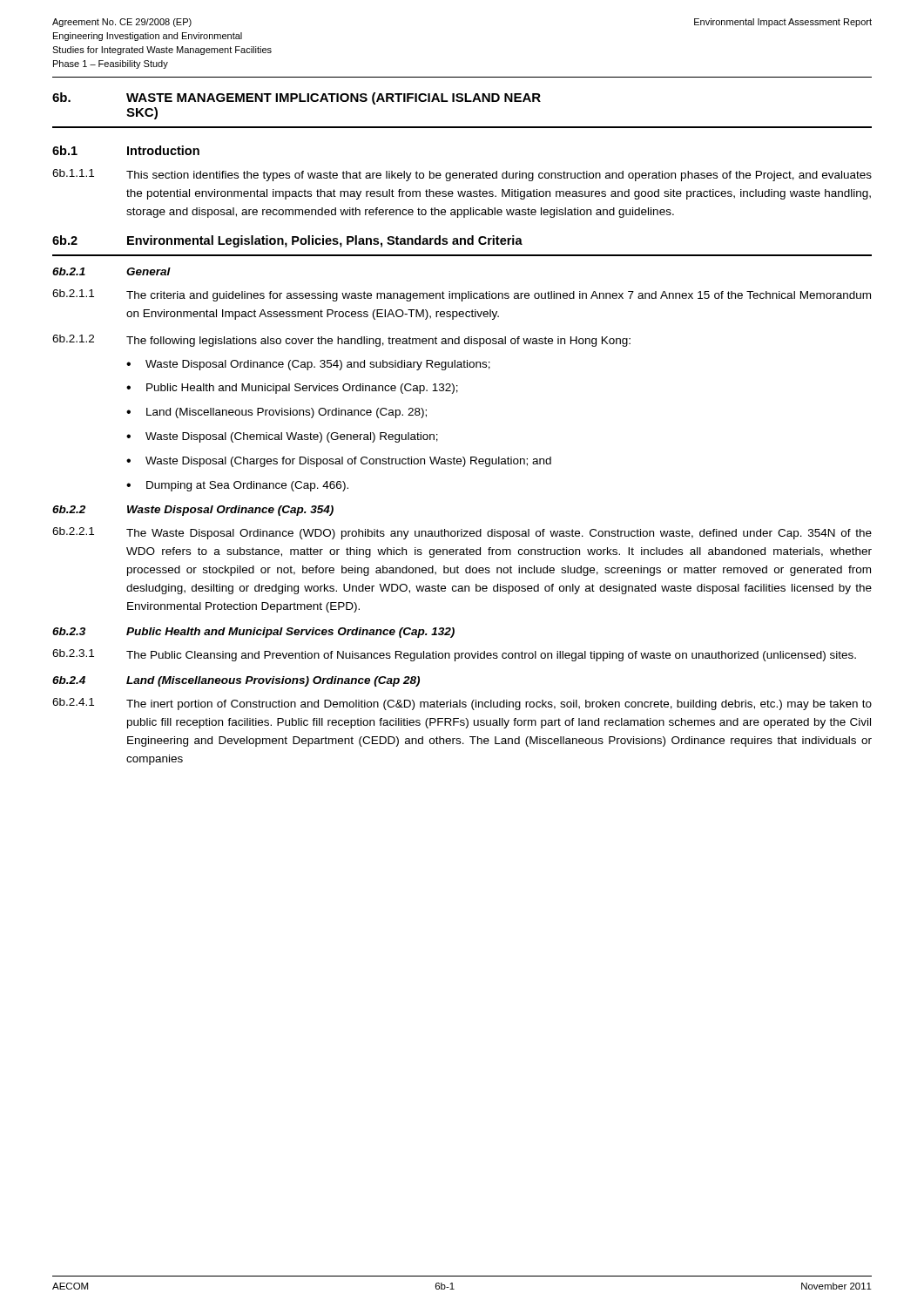Click on the list item containing "Land (Miscellaneous Provisions) Ordinance (Cap. 28);"

pos(287,412)
